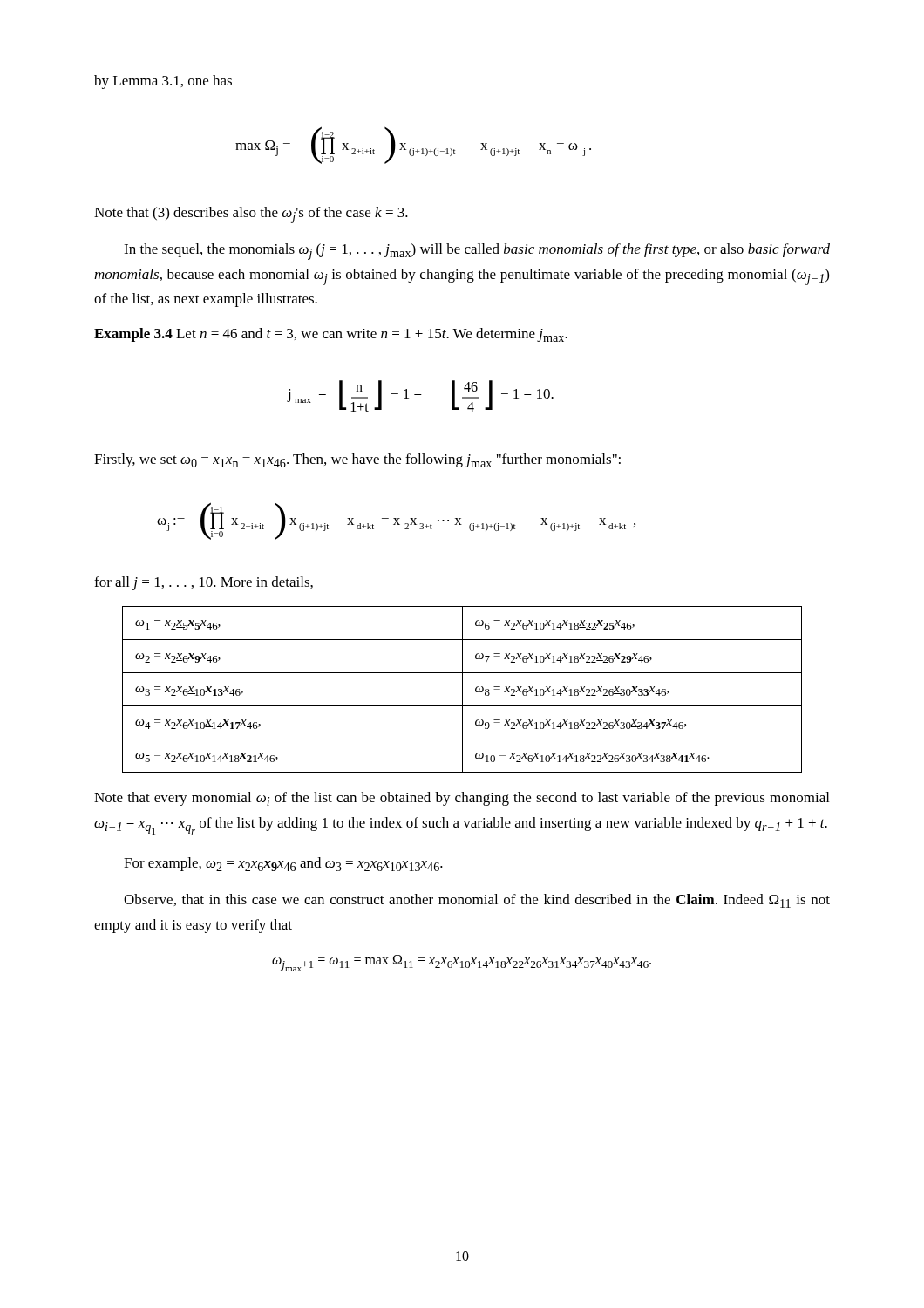Select the table
Image resolution: width=924 pixels, height=1308 pixels.
coord(462,689)
